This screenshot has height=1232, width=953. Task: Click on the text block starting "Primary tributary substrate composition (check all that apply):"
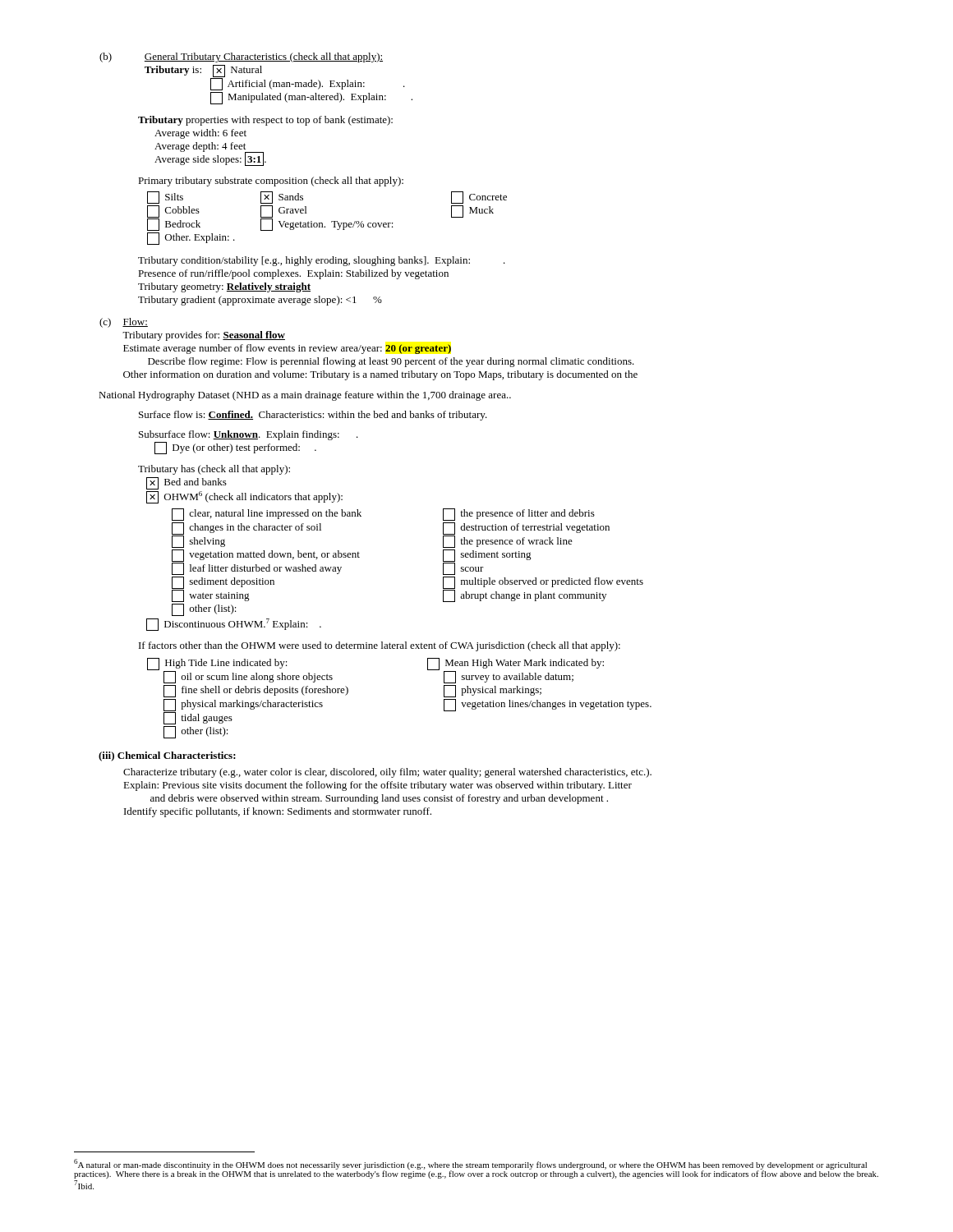pos(271,182)
